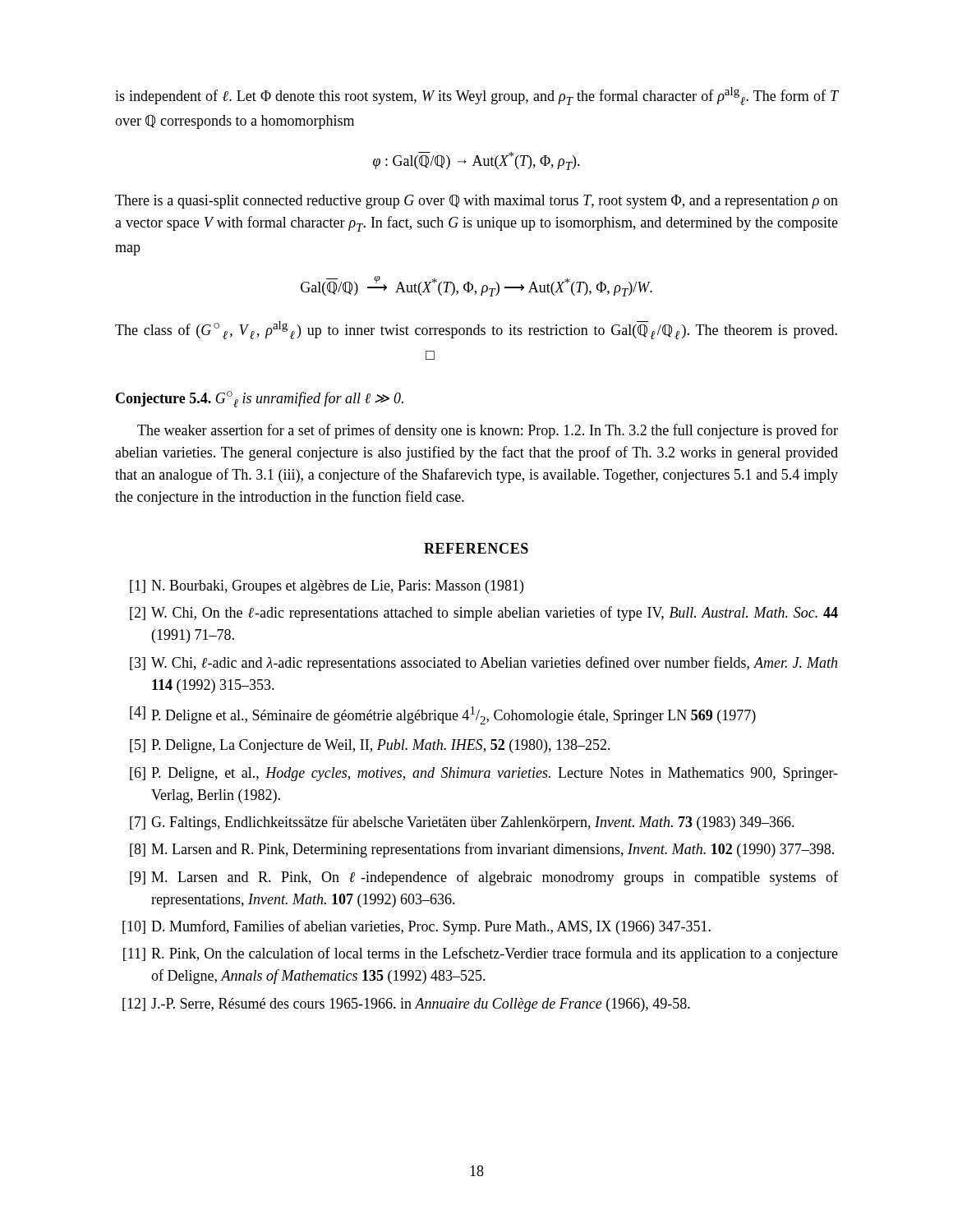Click on the text starting "The weaker assertion for a set"
This screenshot has width=953, height=1232.
[x=476, y=464]
